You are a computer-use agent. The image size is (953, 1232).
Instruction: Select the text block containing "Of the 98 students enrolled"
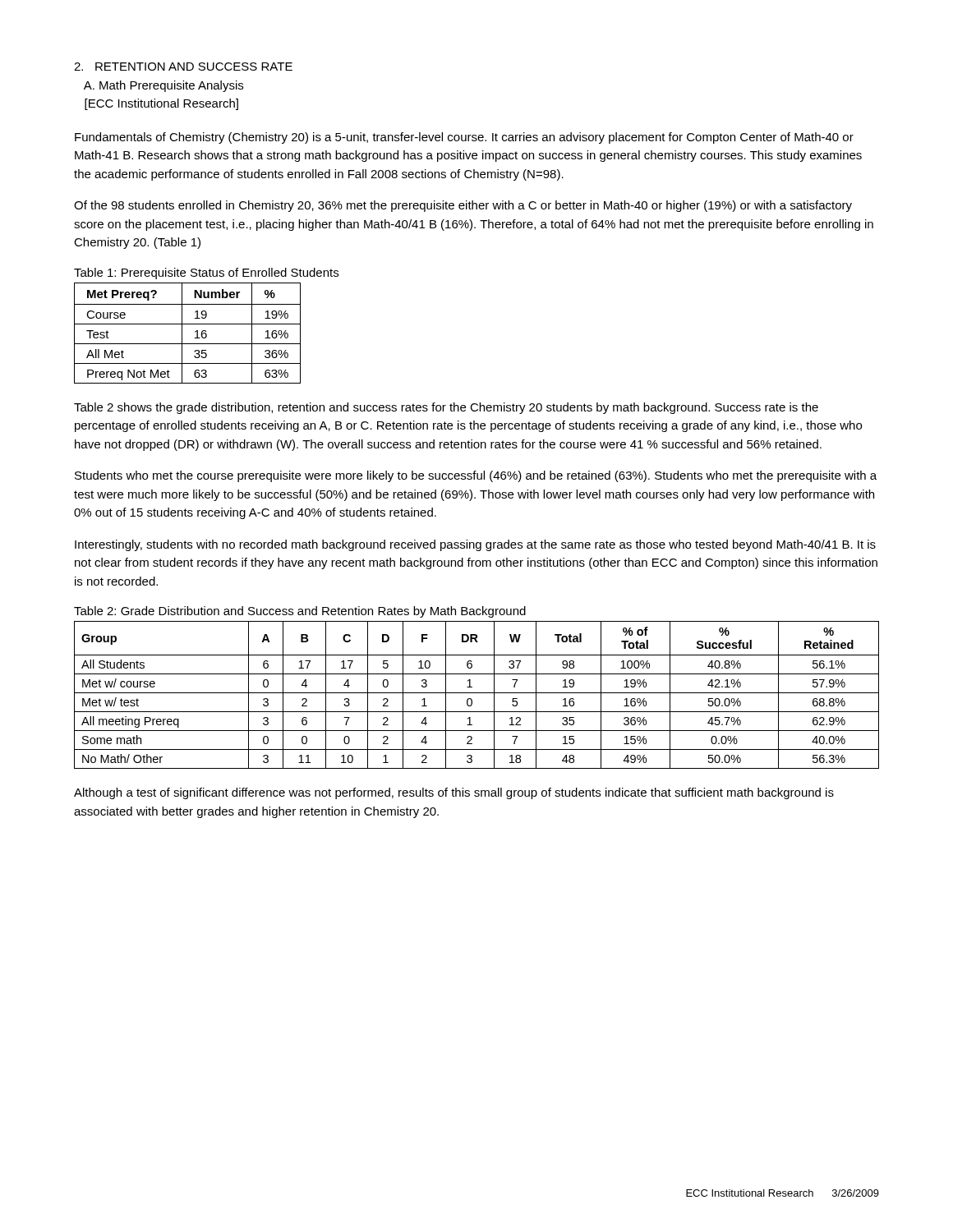pos(474,223)
